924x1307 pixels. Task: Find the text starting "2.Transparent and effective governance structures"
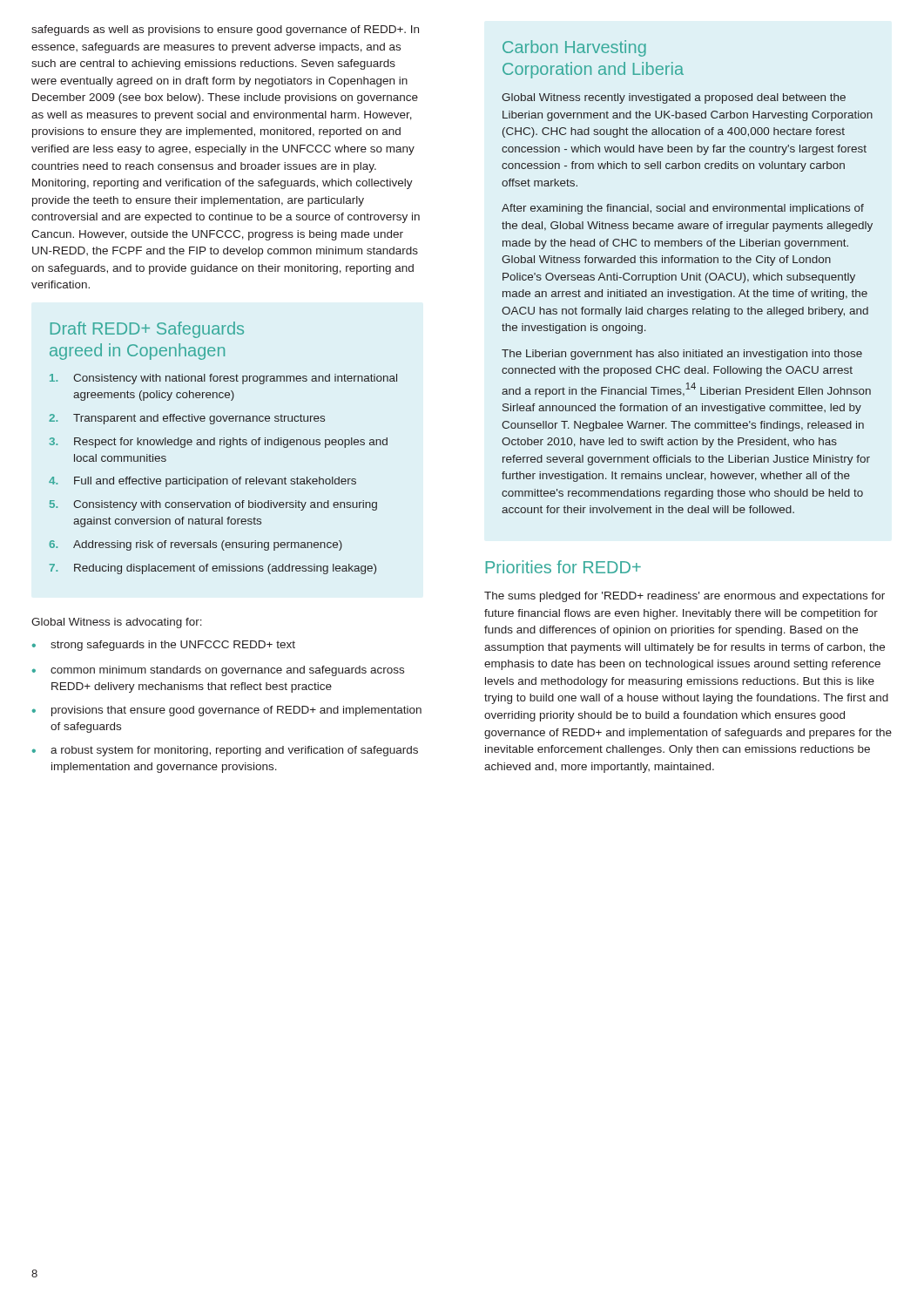tap(187, 418)
